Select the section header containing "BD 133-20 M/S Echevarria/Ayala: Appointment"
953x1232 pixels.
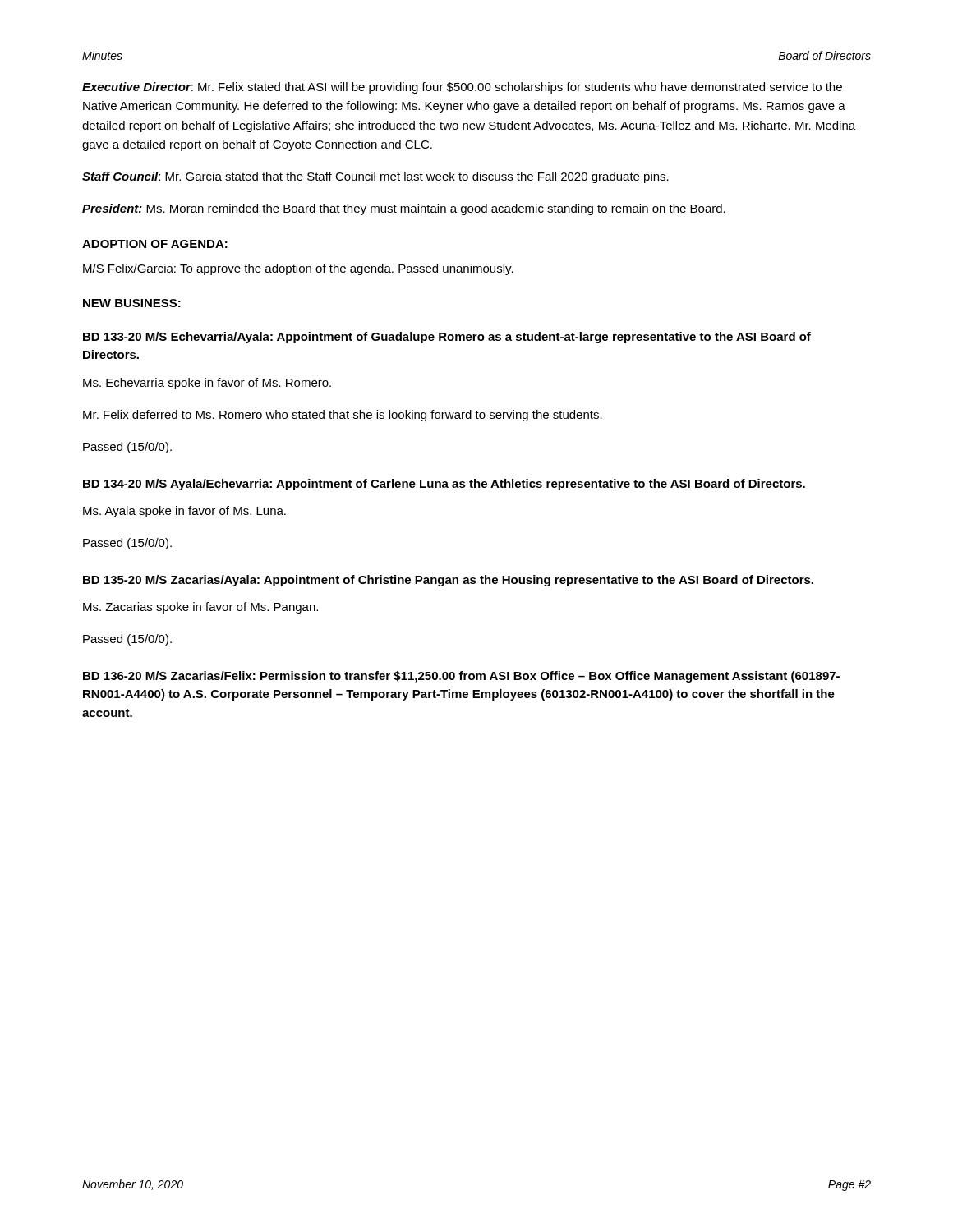(446, 345)
